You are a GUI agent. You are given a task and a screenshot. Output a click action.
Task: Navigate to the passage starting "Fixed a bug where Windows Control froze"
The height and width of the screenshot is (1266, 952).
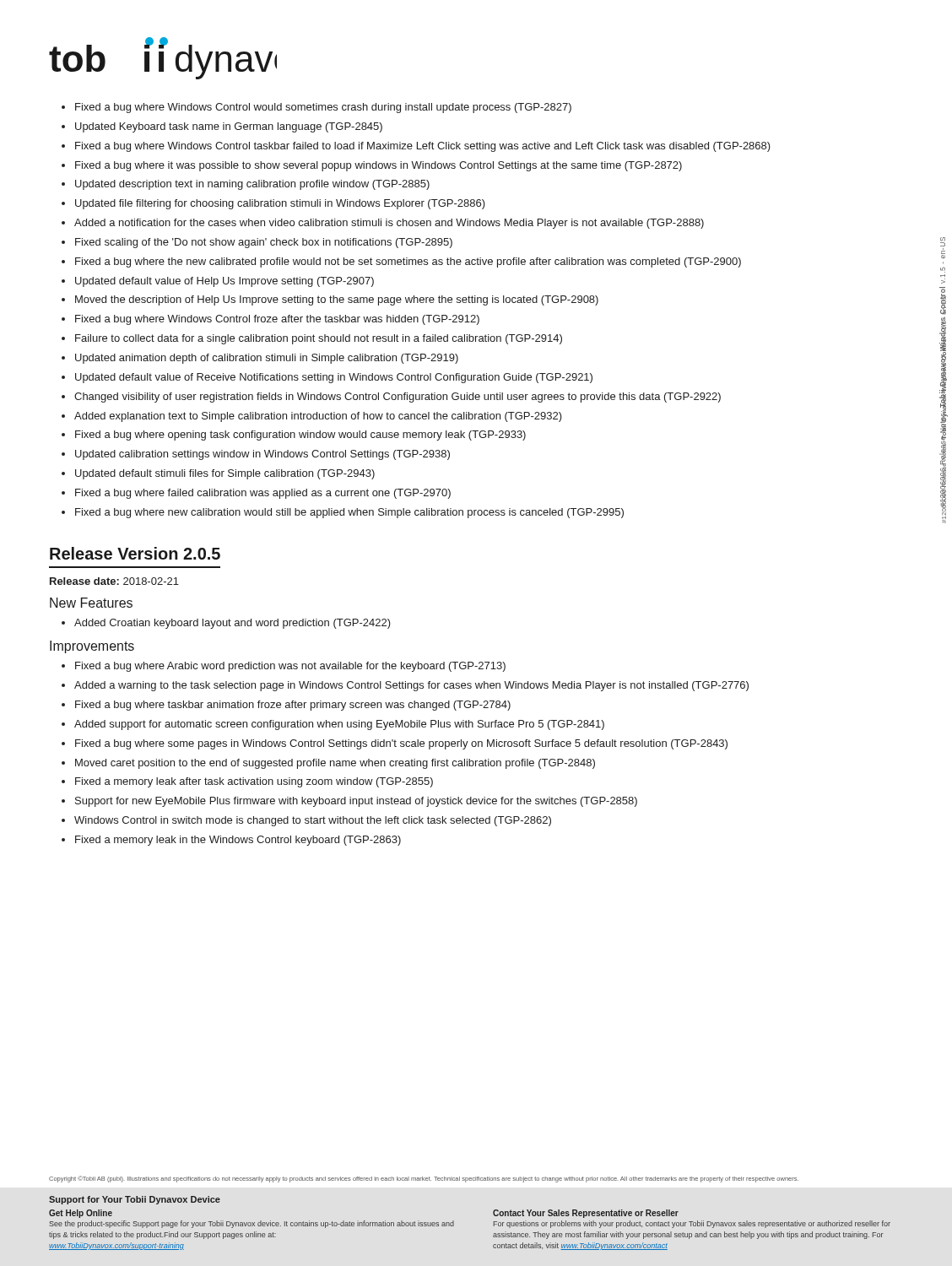coord(277,319)
